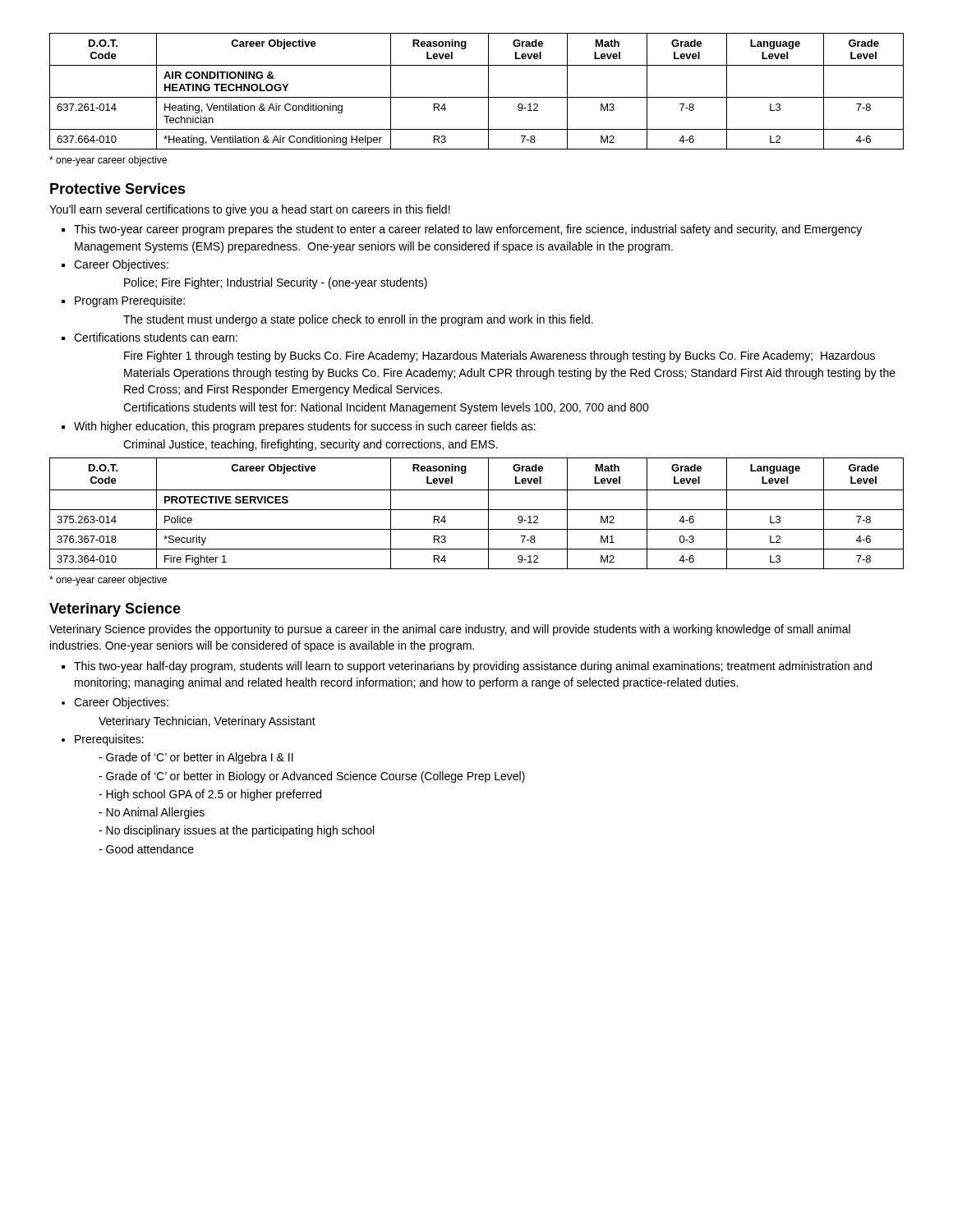Click where it says "Veterinary Technician, Veterinary Assistant"
This screenshot has width=953, height=1232.
click(x=207, y=721)
